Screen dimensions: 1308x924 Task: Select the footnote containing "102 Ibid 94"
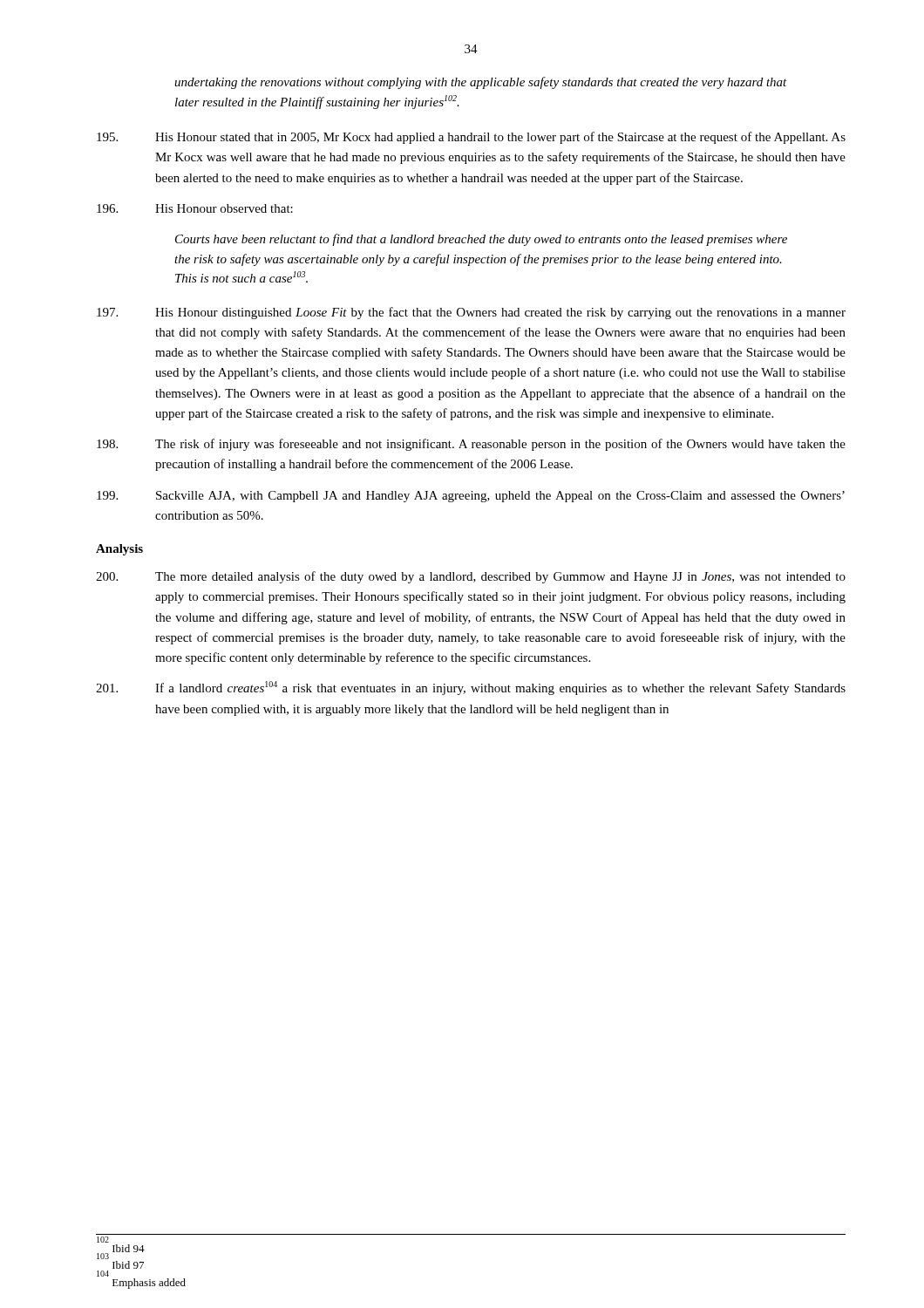coord(120,1247)
